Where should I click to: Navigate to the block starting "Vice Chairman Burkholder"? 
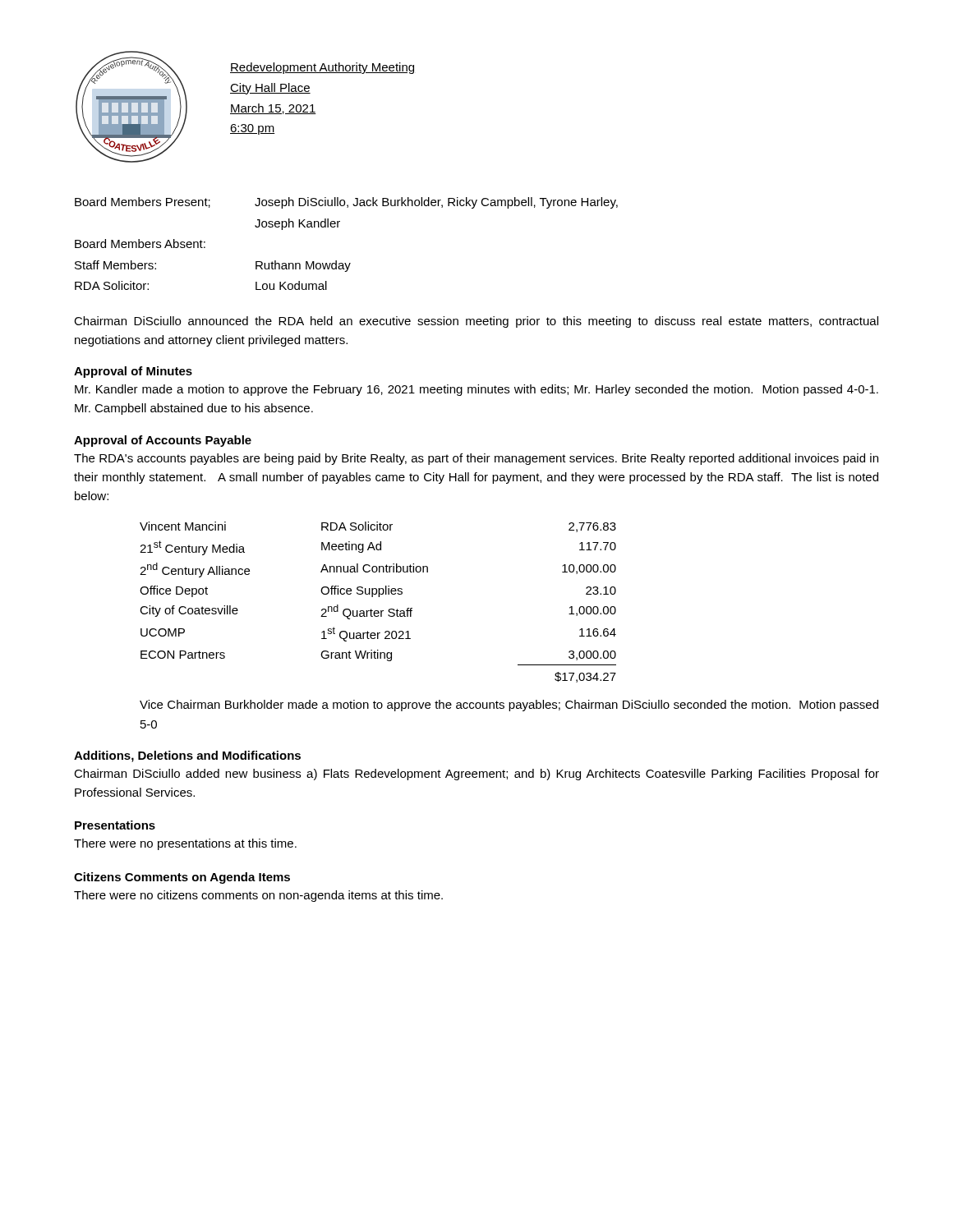pos(509,714)
